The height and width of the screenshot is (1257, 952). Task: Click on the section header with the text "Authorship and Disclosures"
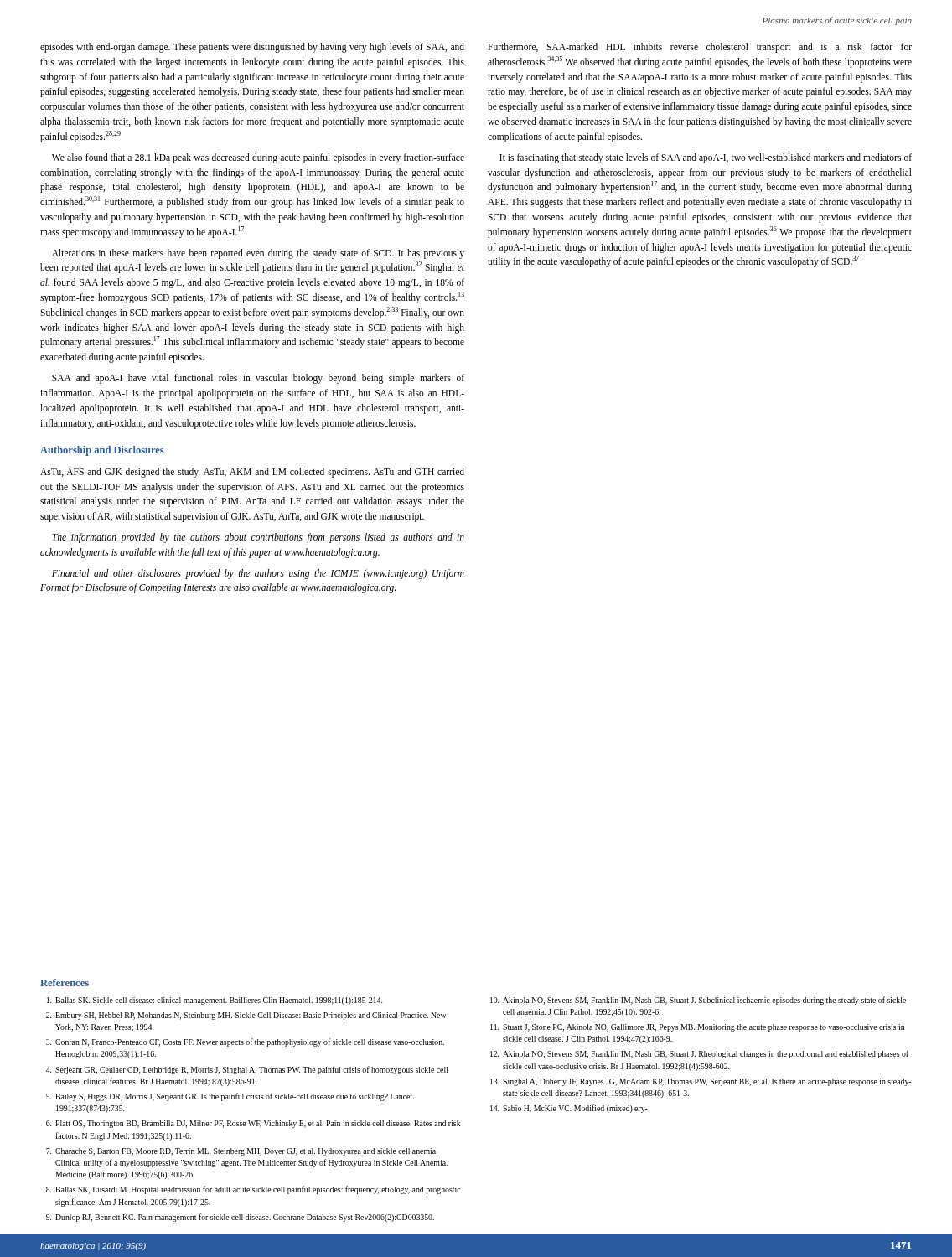(102, 450)
